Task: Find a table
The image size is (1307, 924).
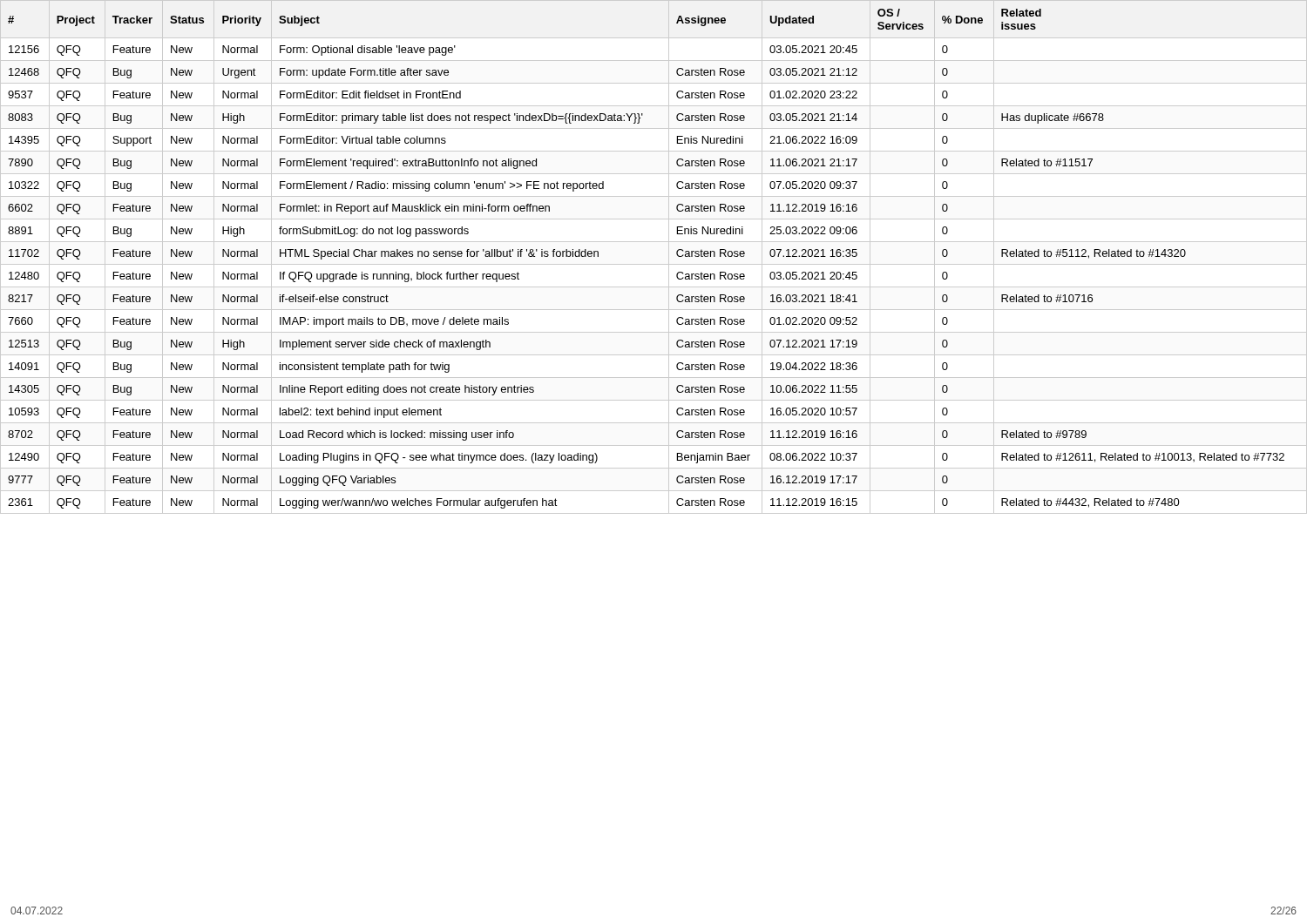Action: click(x=654, y=257)
